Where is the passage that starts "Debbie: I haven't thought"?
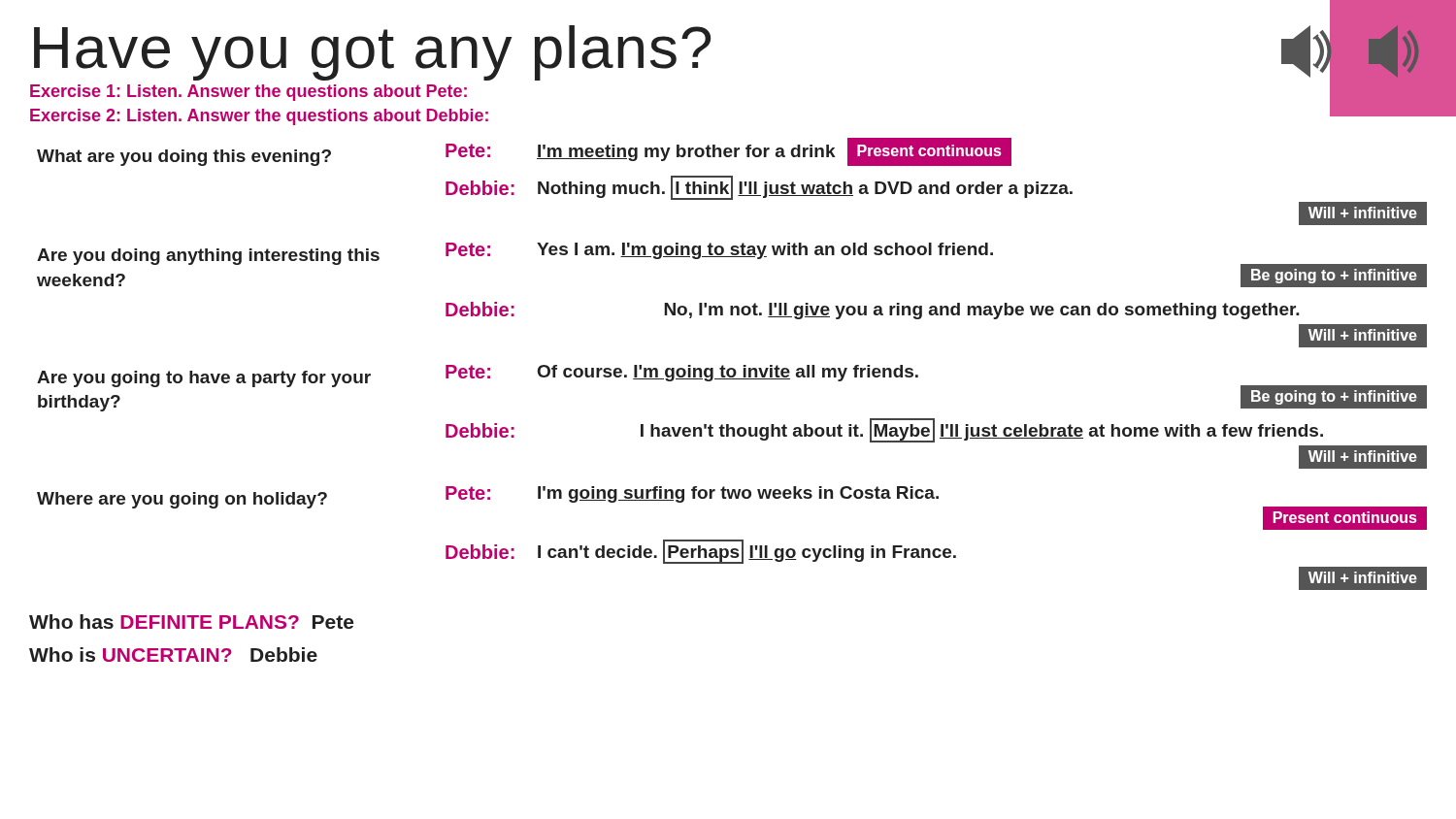Viewport: 1456px width, 819px height. (x=936, y=443)
